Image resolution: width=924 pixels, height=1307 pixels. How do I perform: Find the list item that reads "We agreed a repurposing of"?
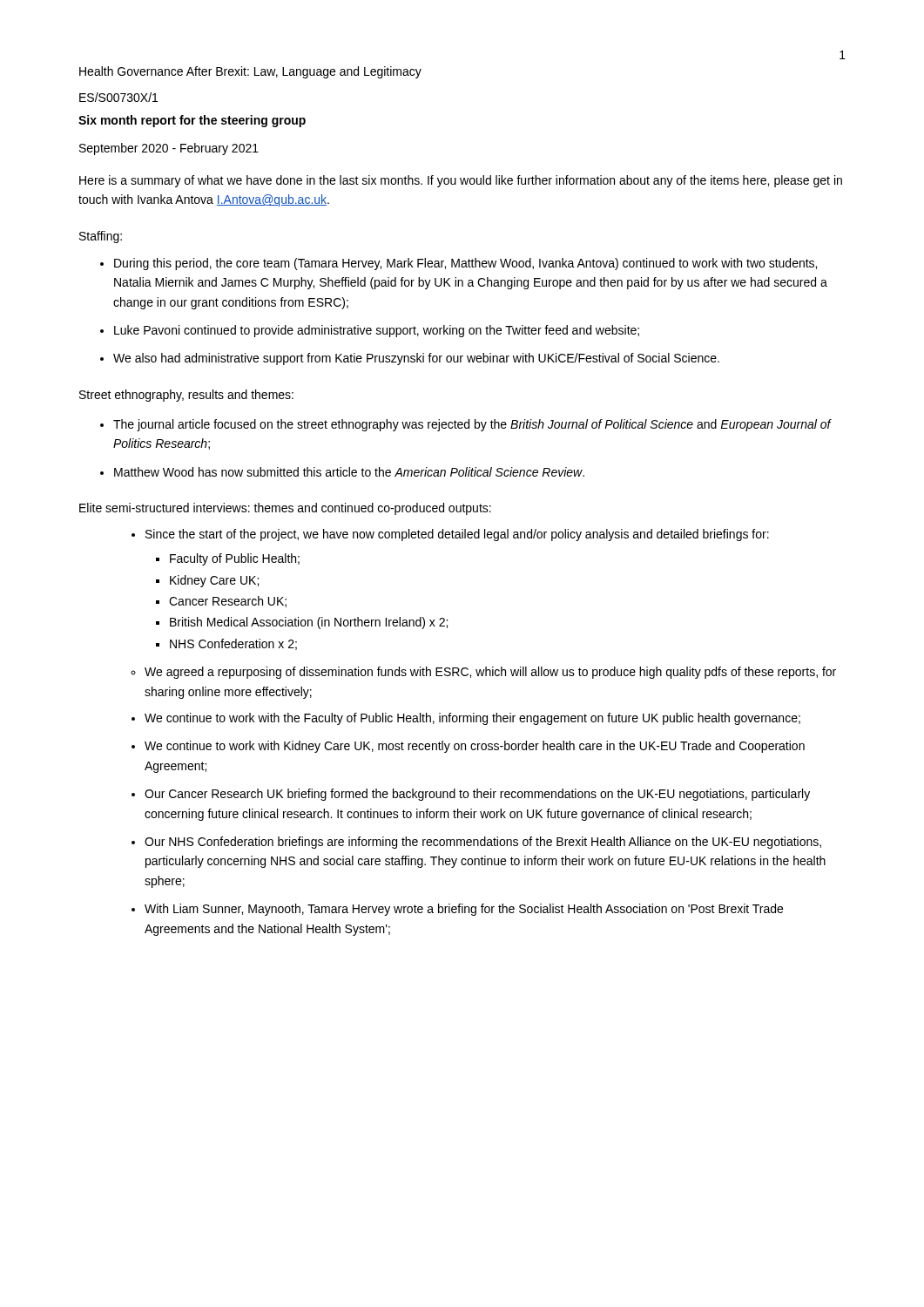(490, 682)
